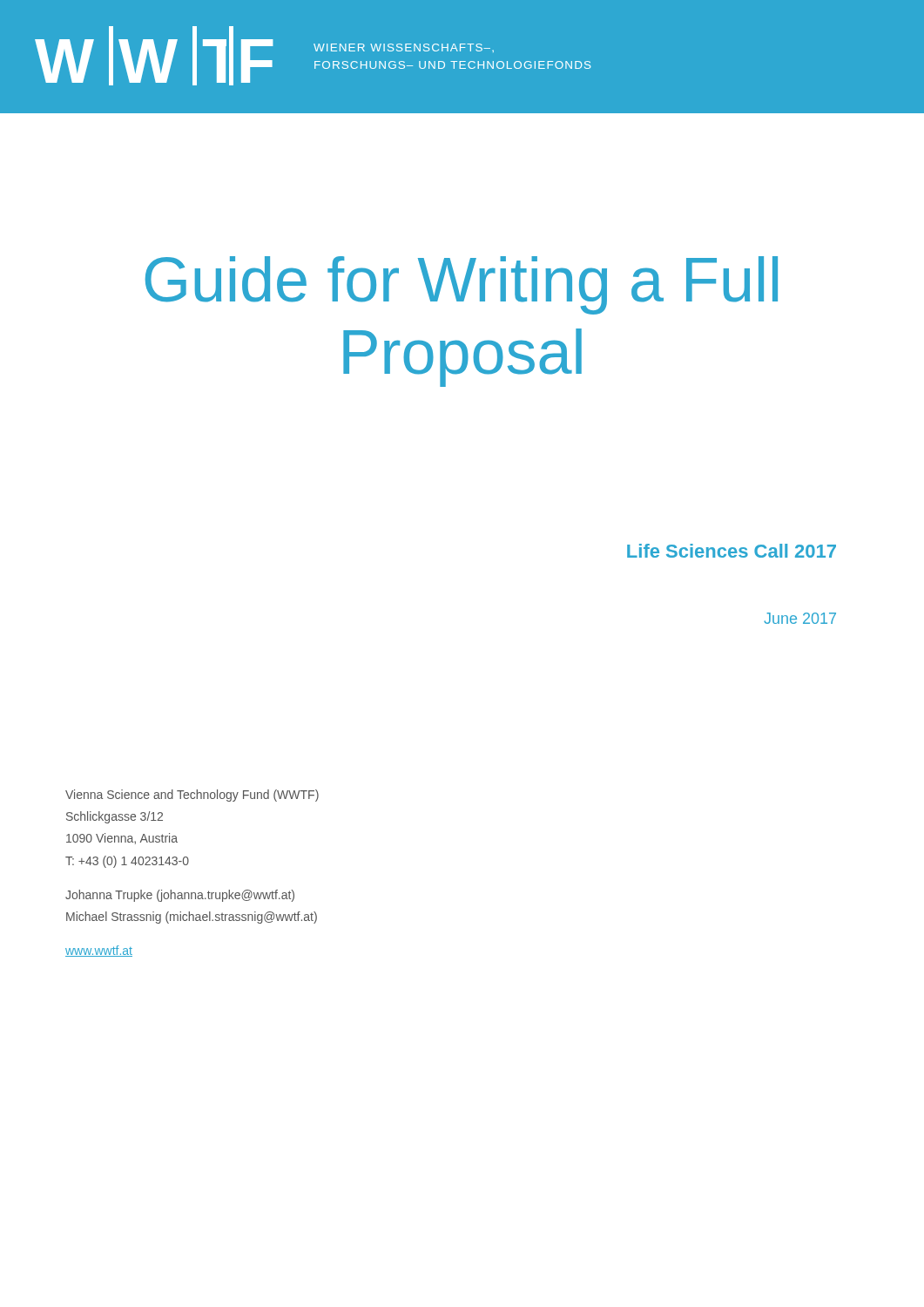Select the passage starting "Life Sciences Call 2017"
The height and width of the screenshot is (1307, 924).
(x=731, y=551)
